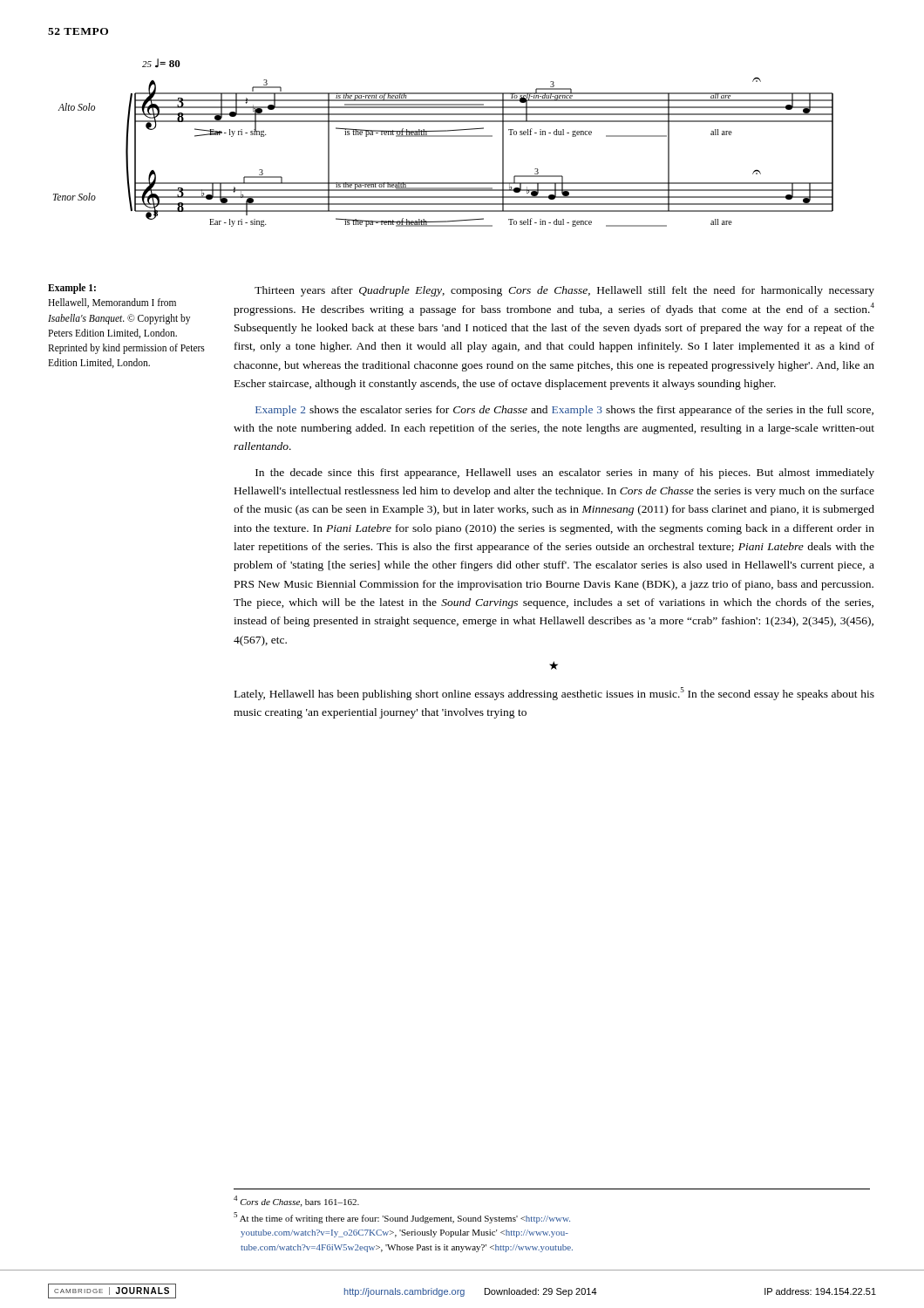The image size is (924, 1308).
Task: Point to the block starting "Example 1: Hellawell, Memorandum"
Action: [x=126, y=325]
